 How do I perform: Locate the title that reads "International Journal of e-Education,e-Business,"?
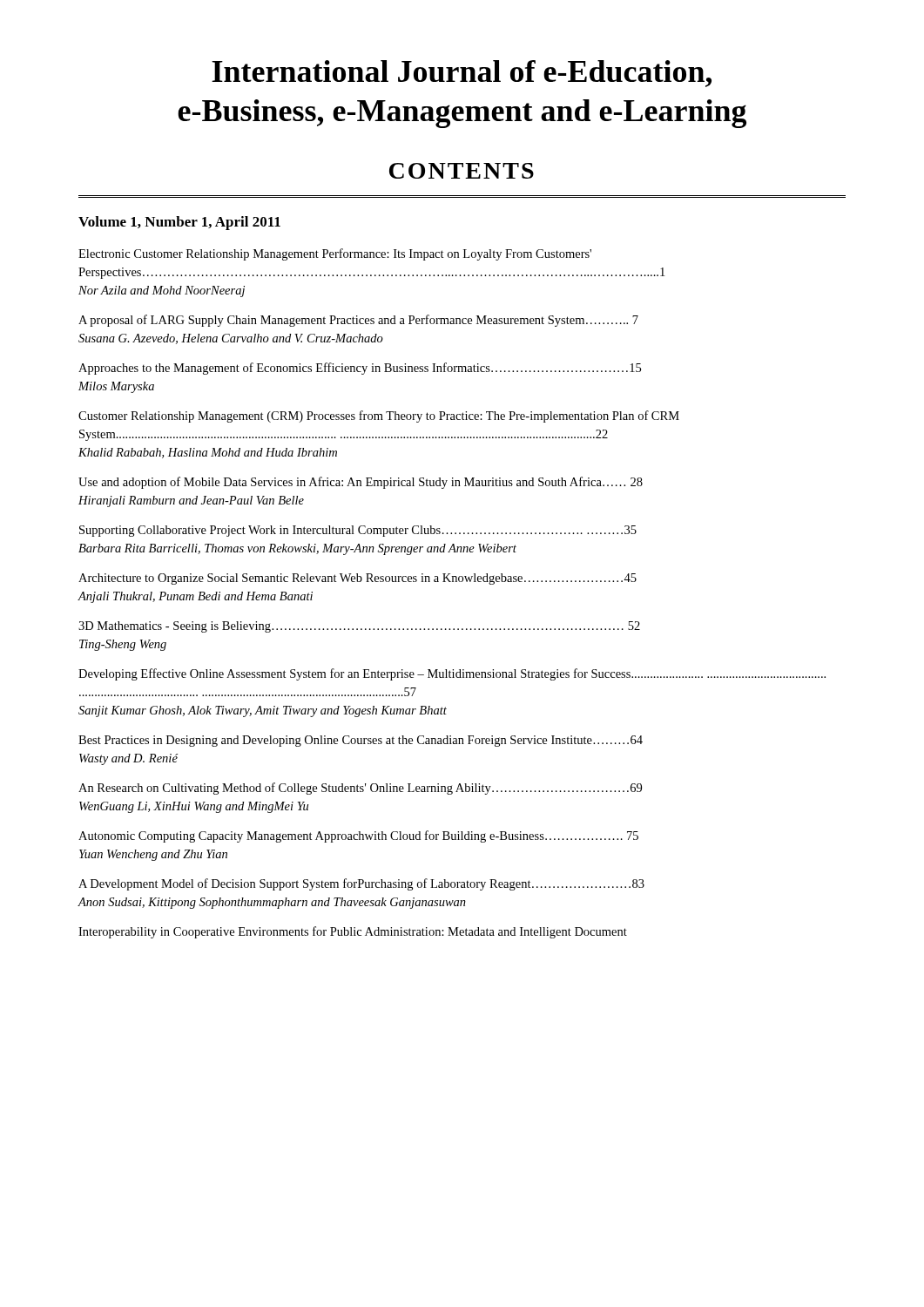click(462, 91)
